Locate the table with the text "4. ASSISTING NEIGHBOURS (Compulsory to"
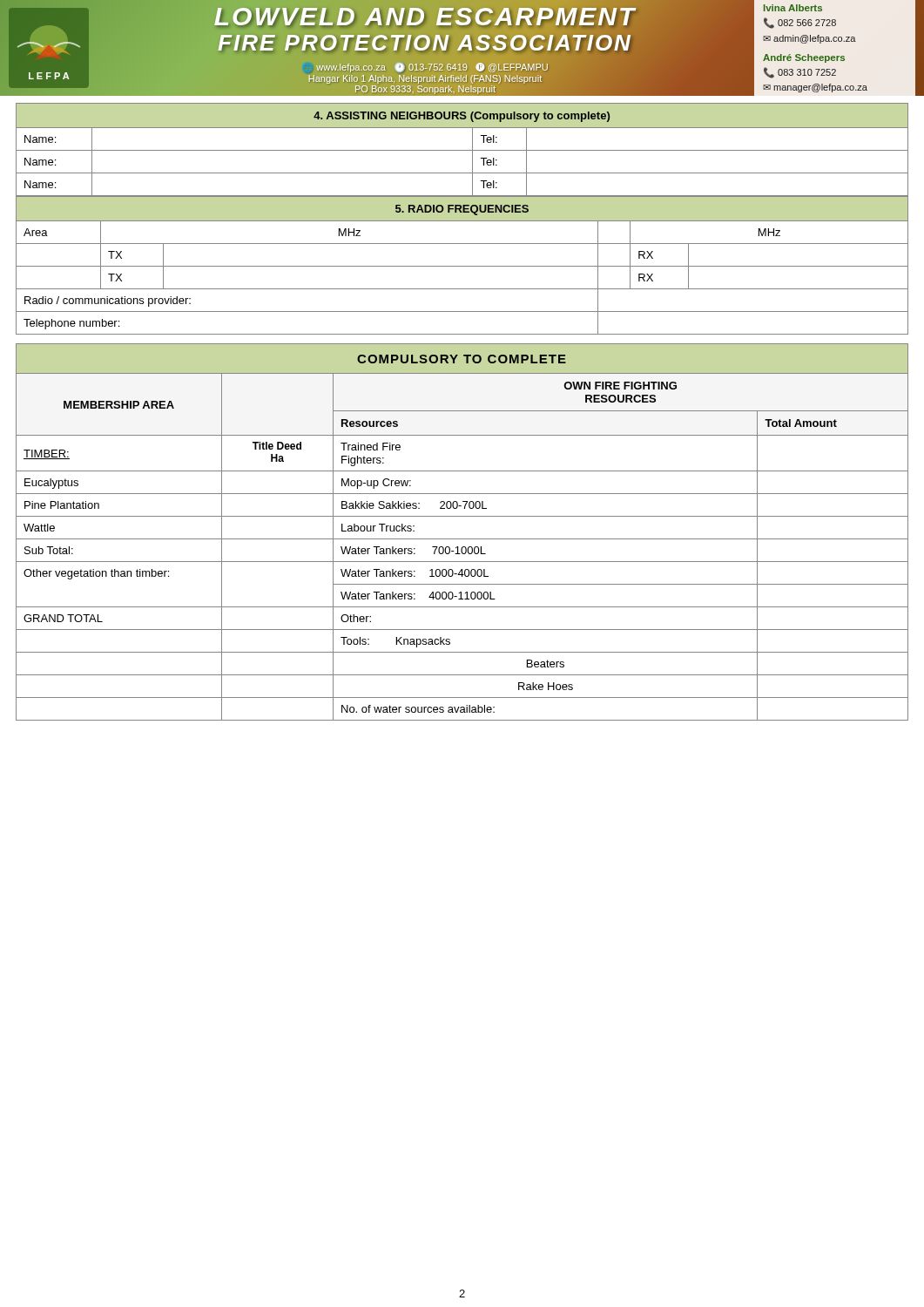The height and width of the screenshot is (1307, 924). tap(462, 149)
